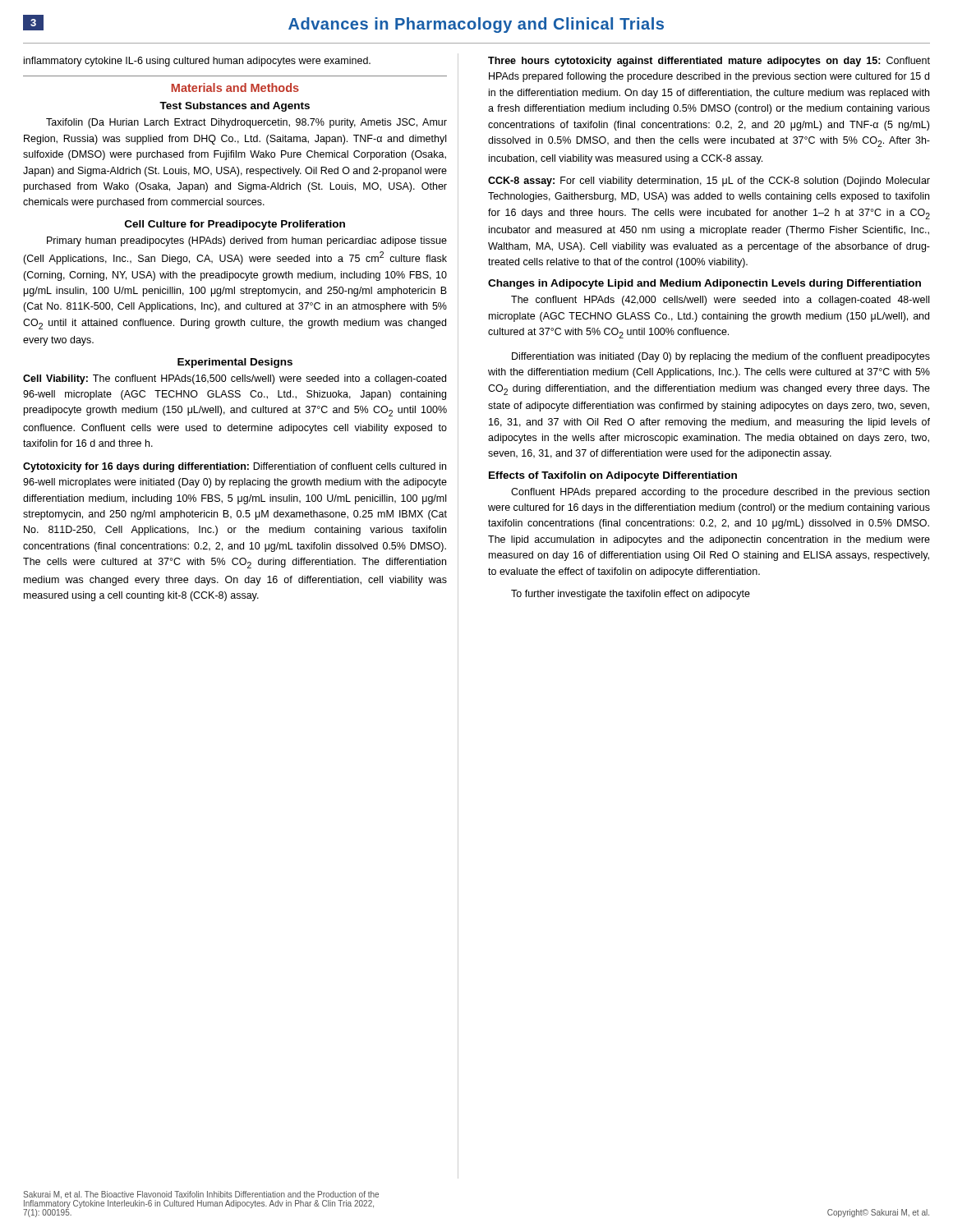953x1232 pixels.
Task: Navigate to the region starting "CCK-8 assay: For"
Action: click(x=709, y=221)
